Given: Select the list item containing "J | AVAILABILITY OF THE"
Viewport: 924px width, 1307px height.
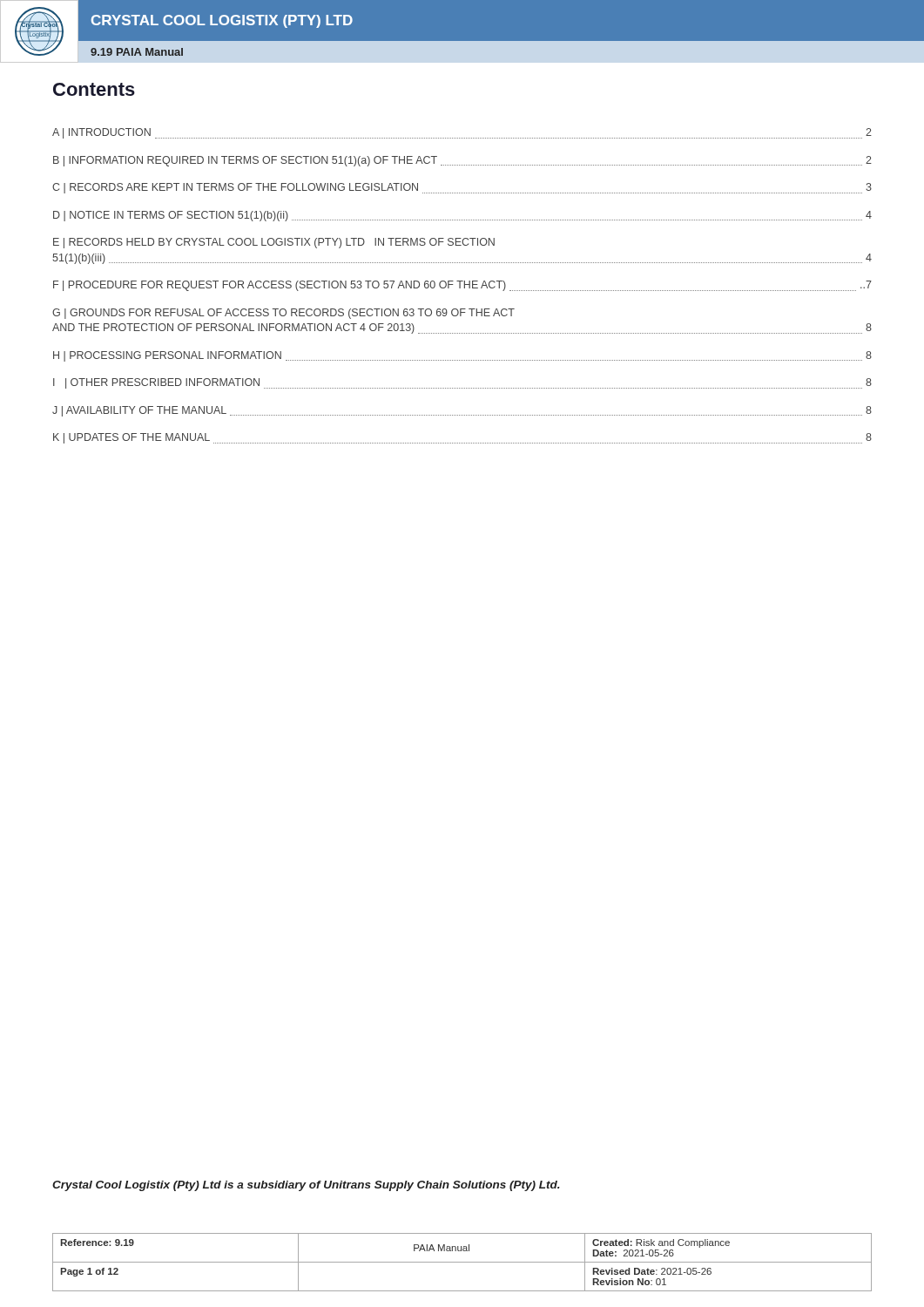Looking at the screenshot, I should (462, 411).
